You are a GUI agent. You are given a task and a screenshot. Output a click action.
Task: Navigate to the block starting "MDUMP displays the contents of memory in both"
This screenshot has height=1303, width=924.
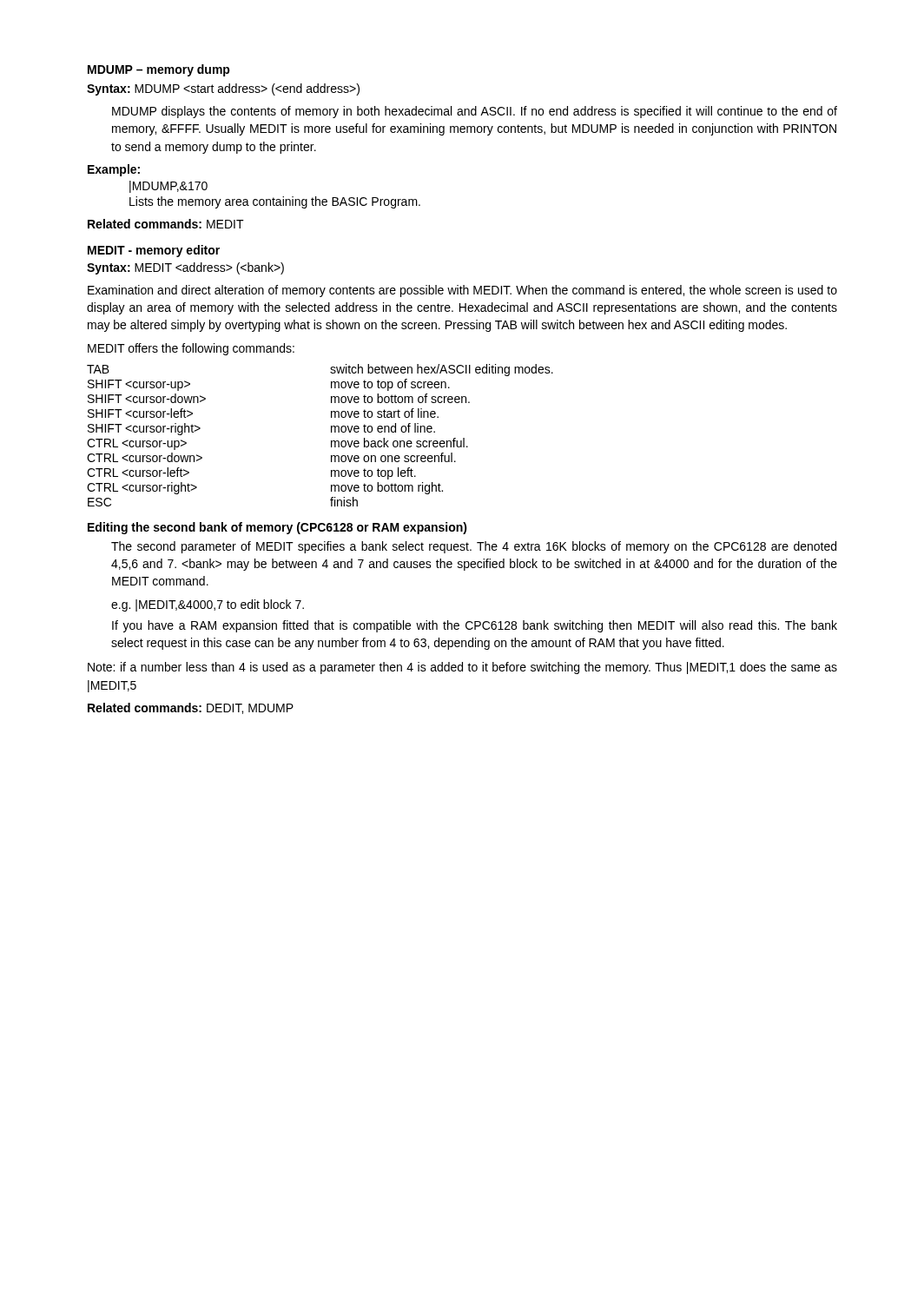474,129
